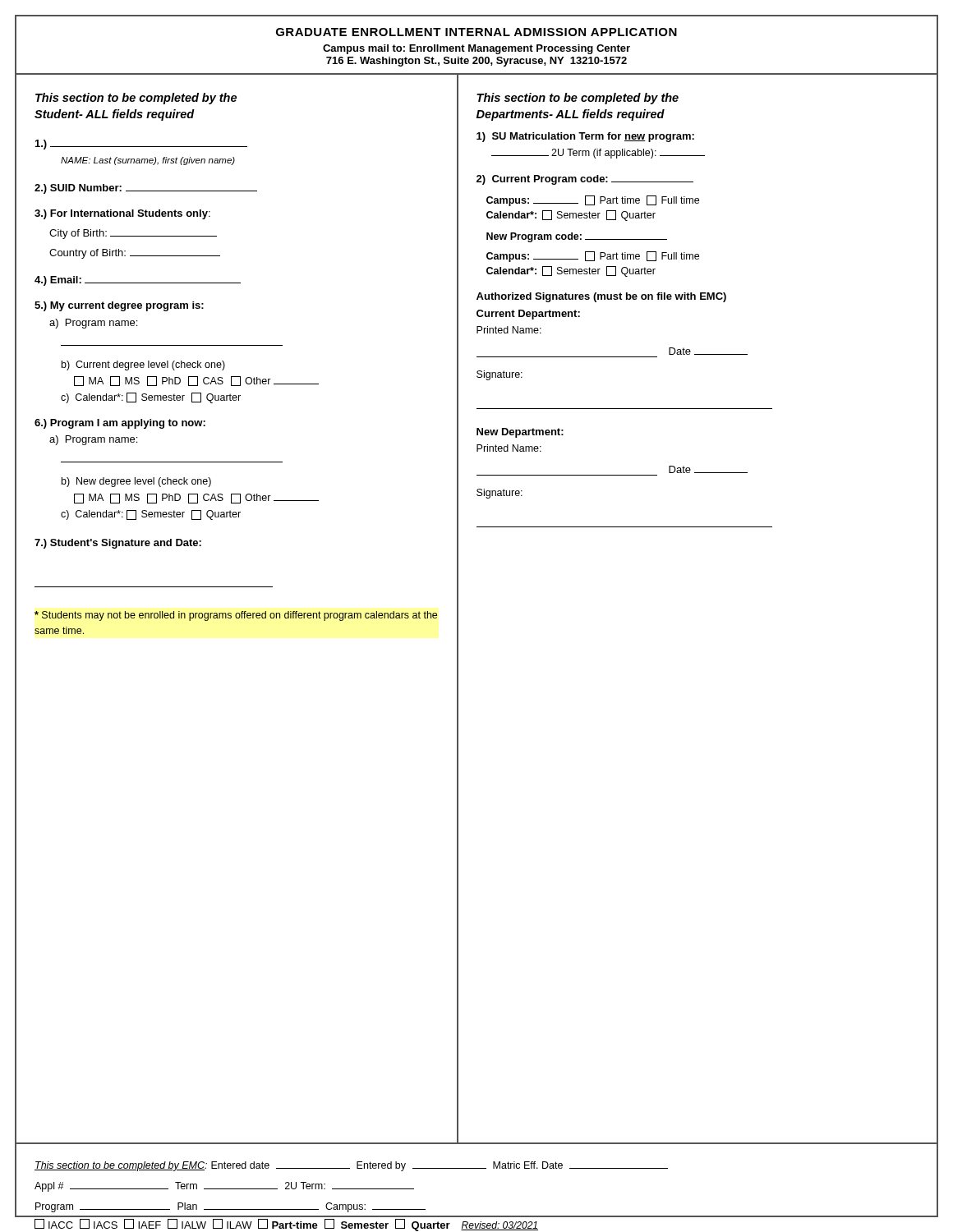This screenshot has width=953, height=1232.
Task: Point to "4.) Email:"
Action: point(138,278)
